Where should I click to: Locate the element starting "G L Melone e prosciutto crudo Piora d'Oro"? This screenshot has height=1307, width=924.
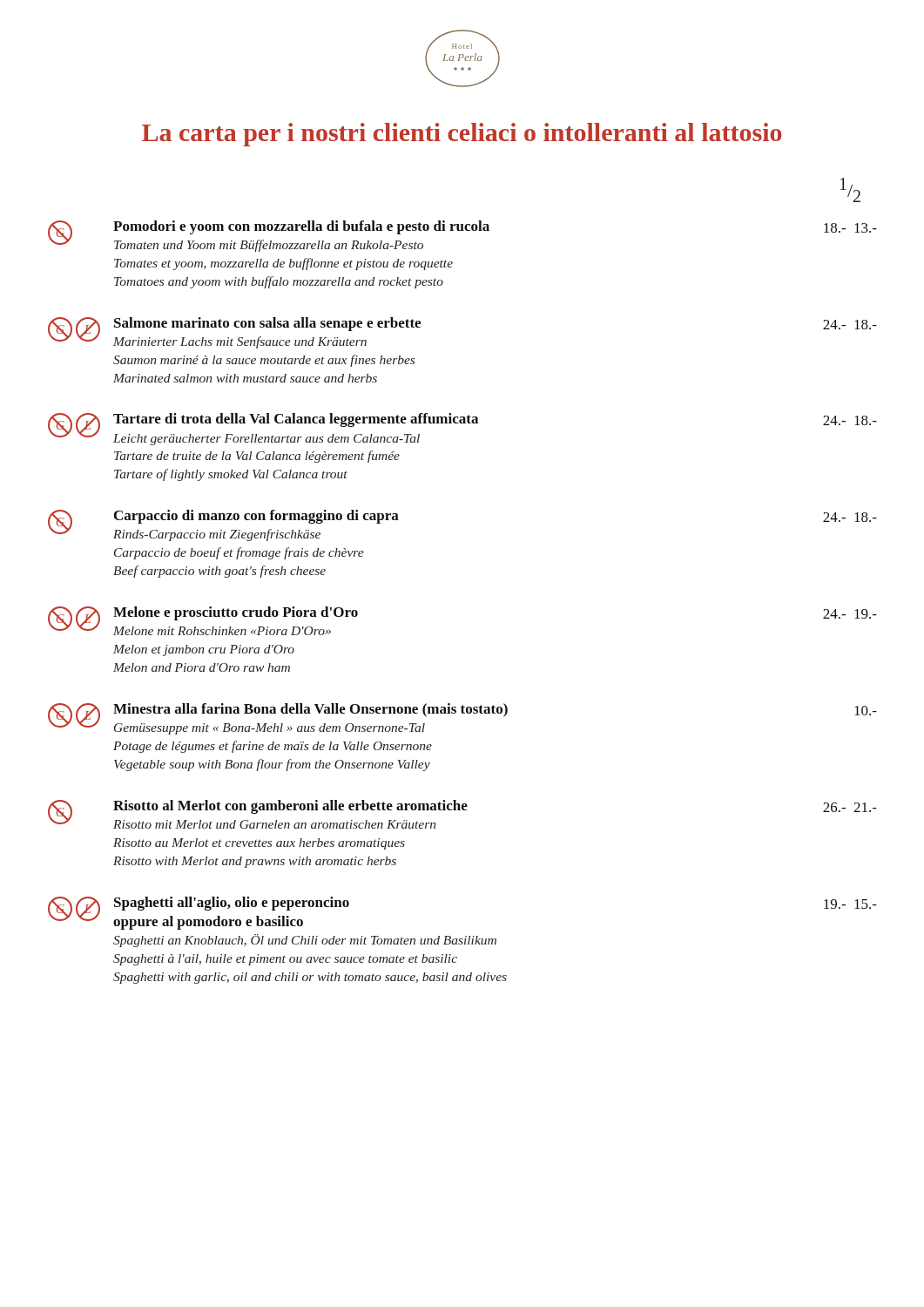click(205, 616)
